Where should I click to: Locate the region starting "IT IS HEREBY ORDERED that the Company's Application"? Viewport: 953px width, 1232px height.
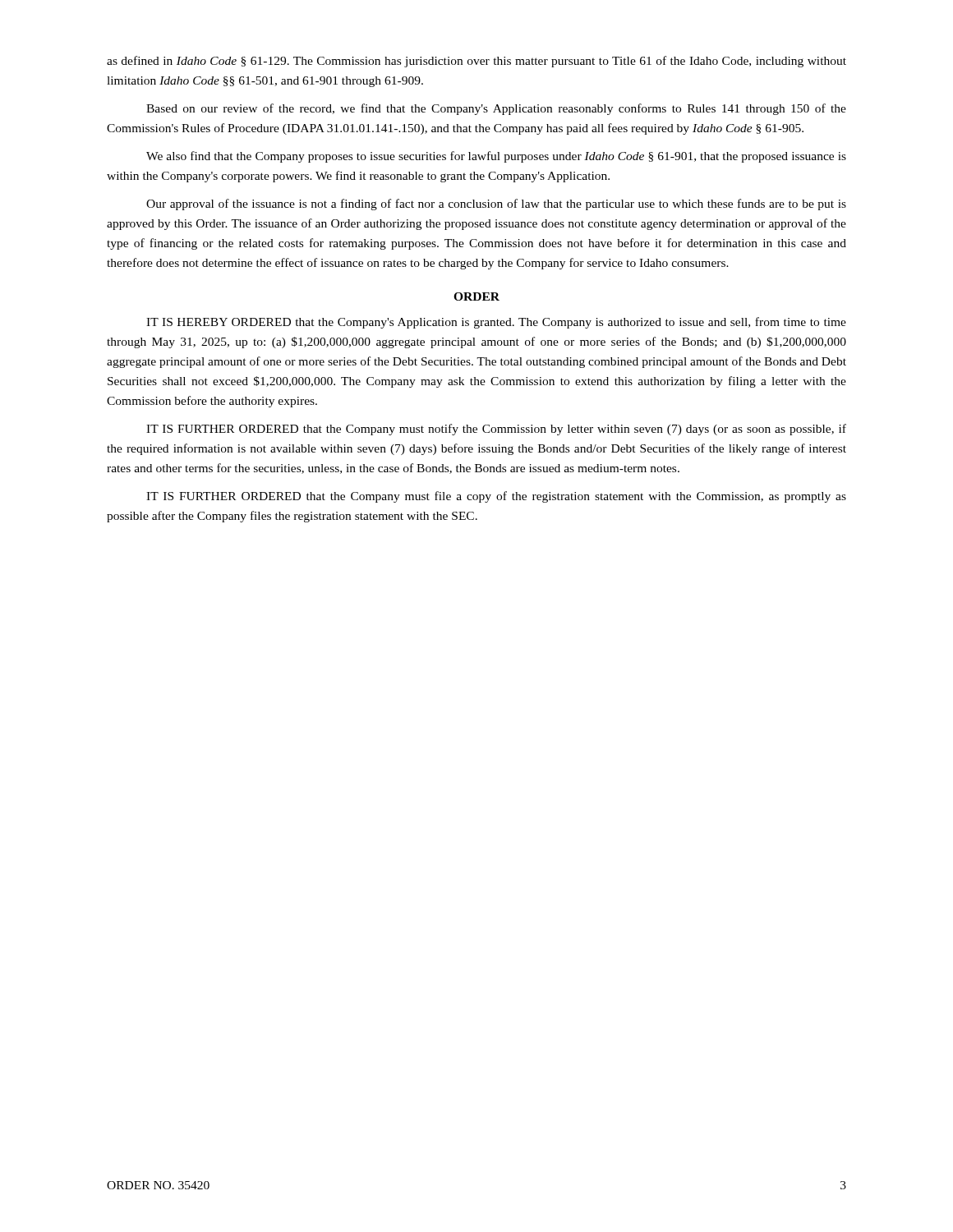click(x=476, y=362)
